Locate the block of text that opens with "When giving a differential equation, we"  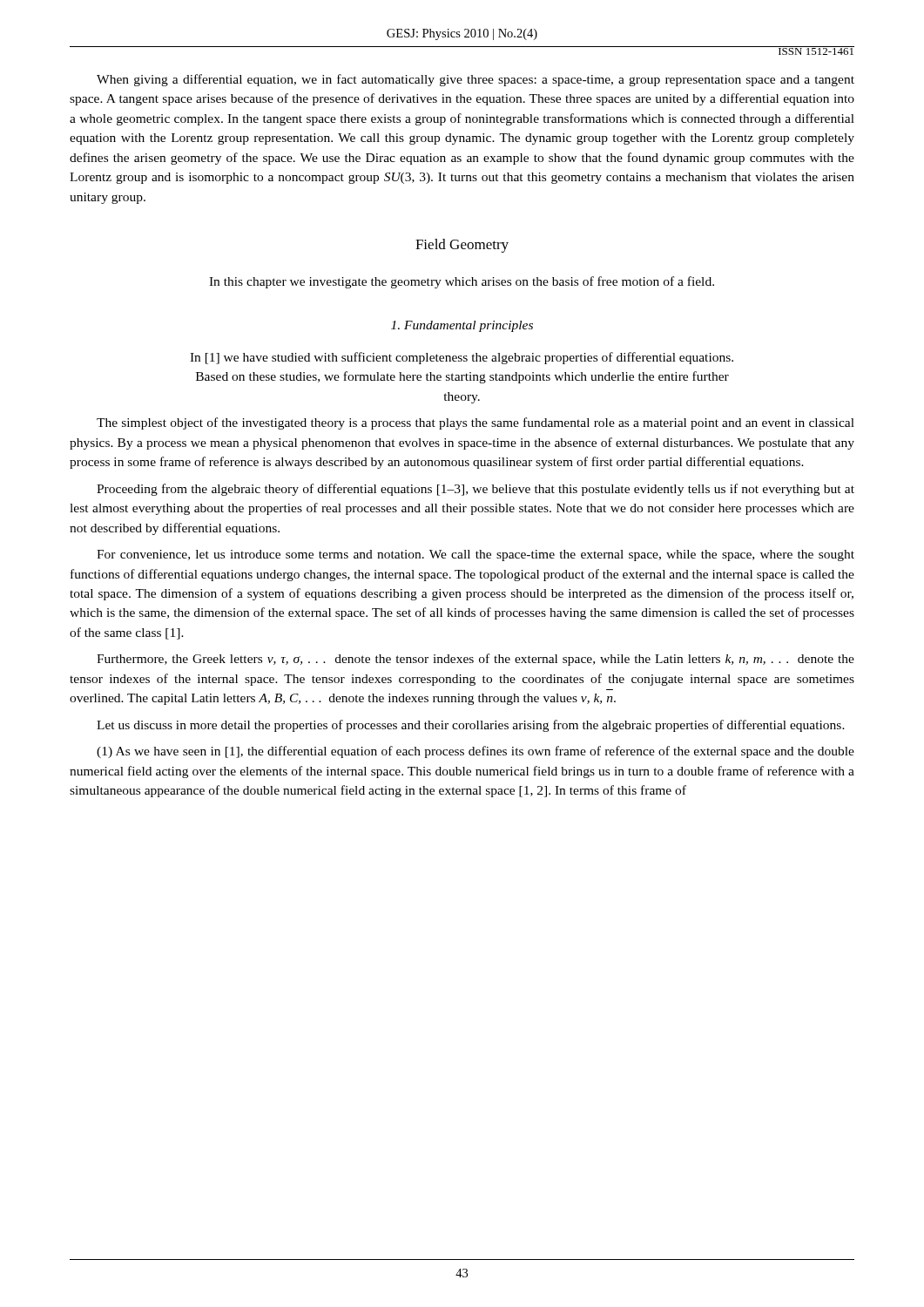click(x=462, y=138)
